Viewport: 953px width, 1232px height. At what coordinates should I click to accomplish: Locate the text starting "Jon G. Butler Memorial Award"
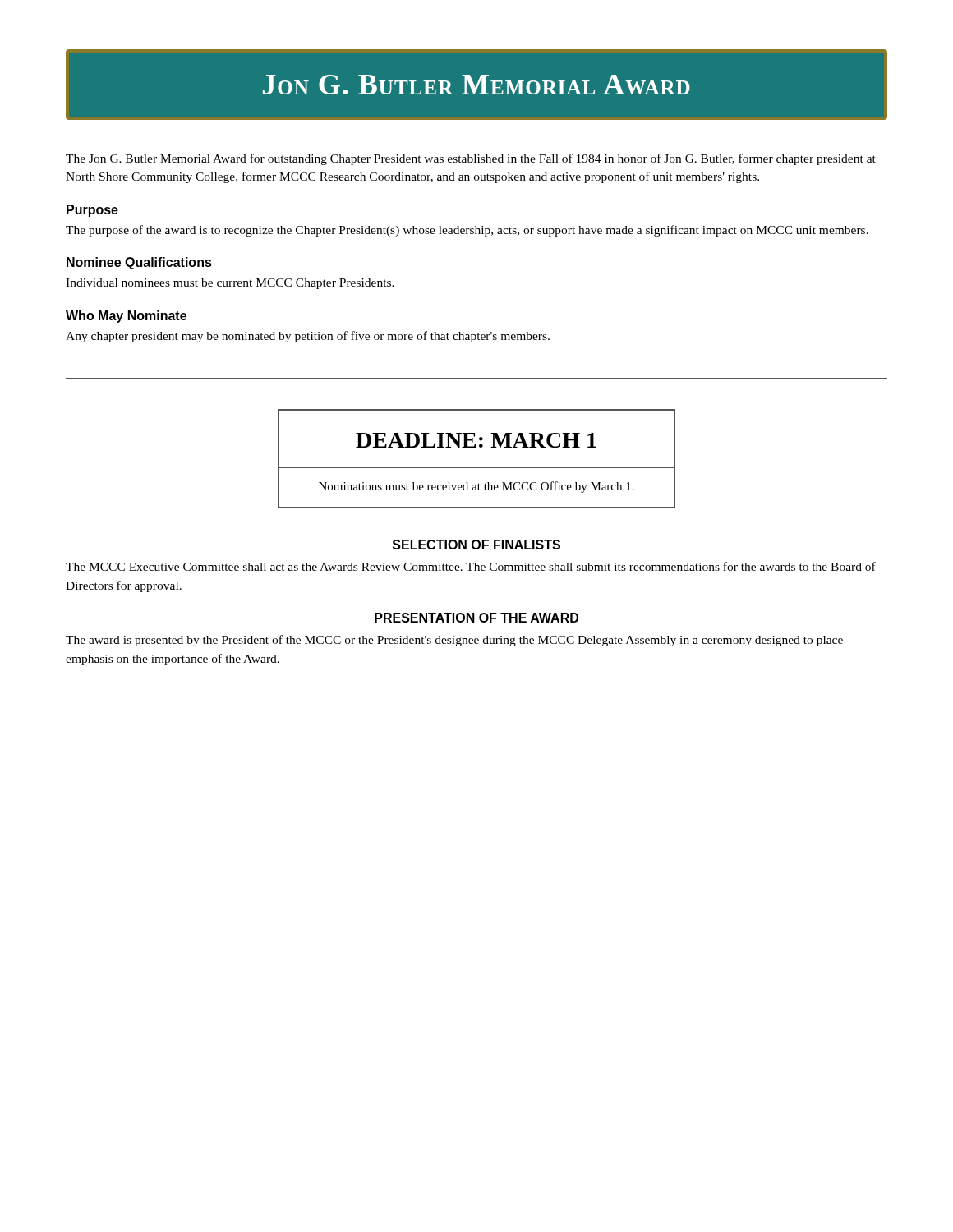coord(476,85)
